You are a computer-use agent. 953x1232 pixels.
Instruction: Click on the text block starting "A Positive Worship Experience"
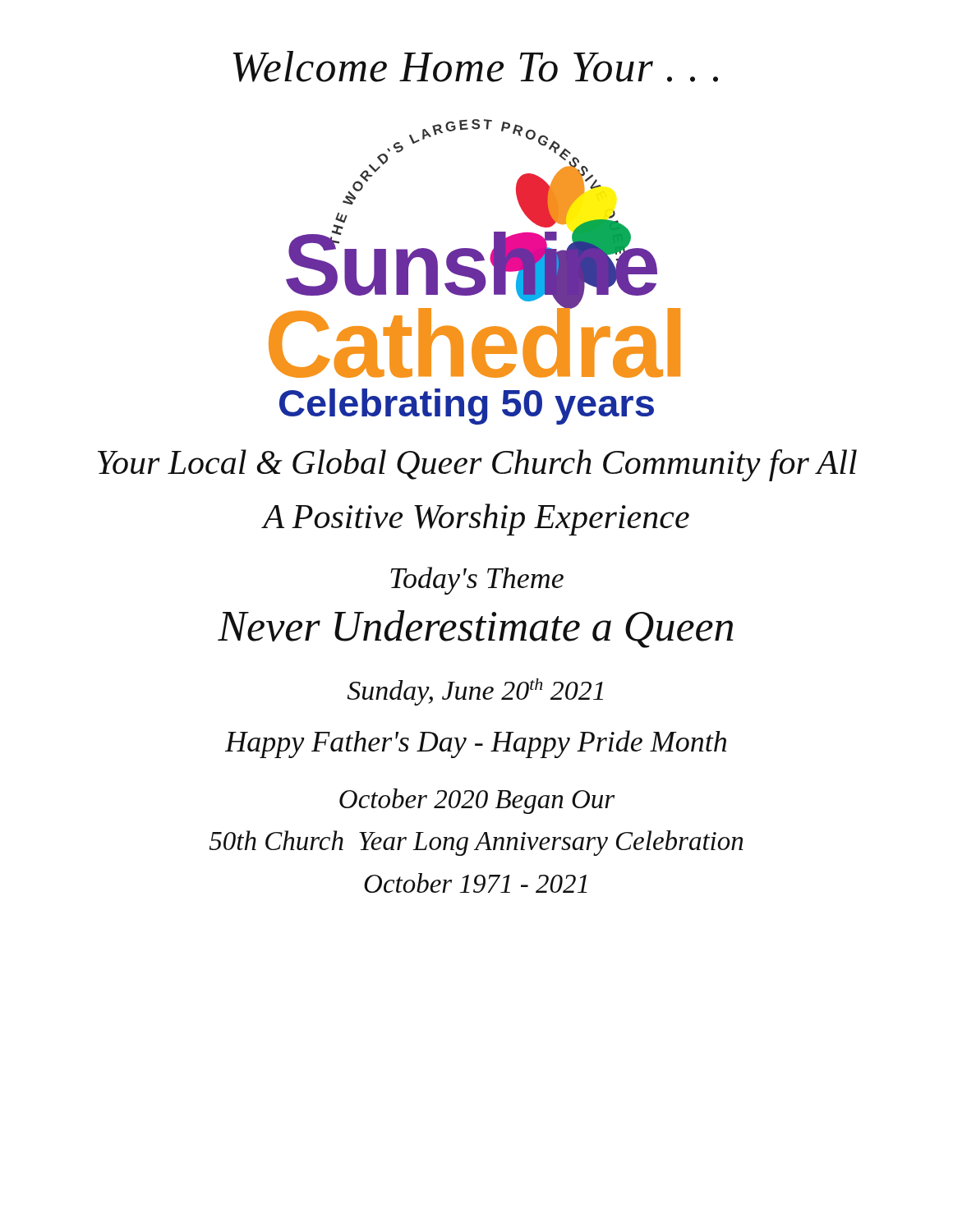[x=476, y=517]
